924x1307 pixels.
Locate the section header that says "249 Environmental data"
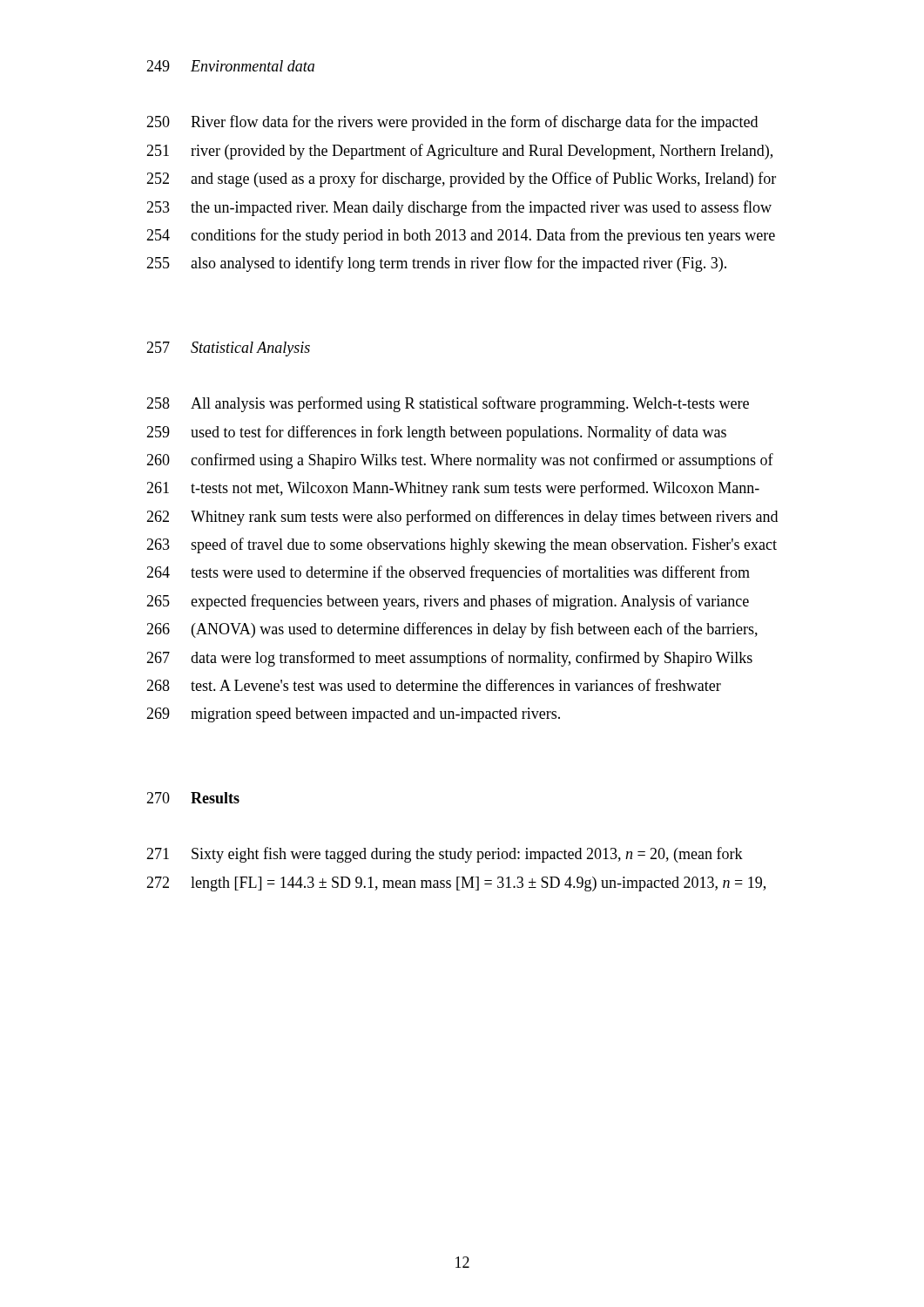tap(230, 66)
